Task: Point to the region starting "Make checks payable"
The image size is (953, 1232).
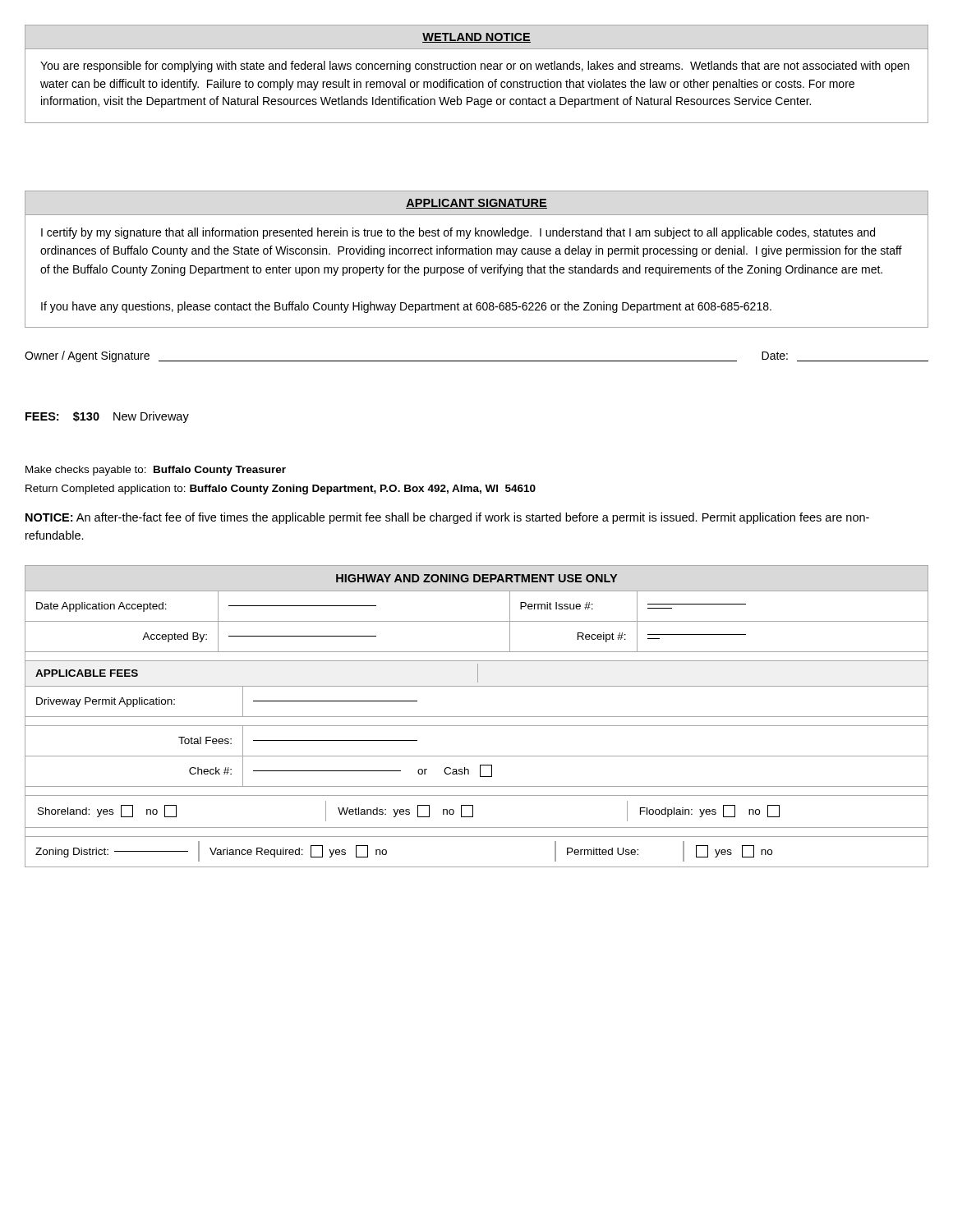Action: [280, 479]
